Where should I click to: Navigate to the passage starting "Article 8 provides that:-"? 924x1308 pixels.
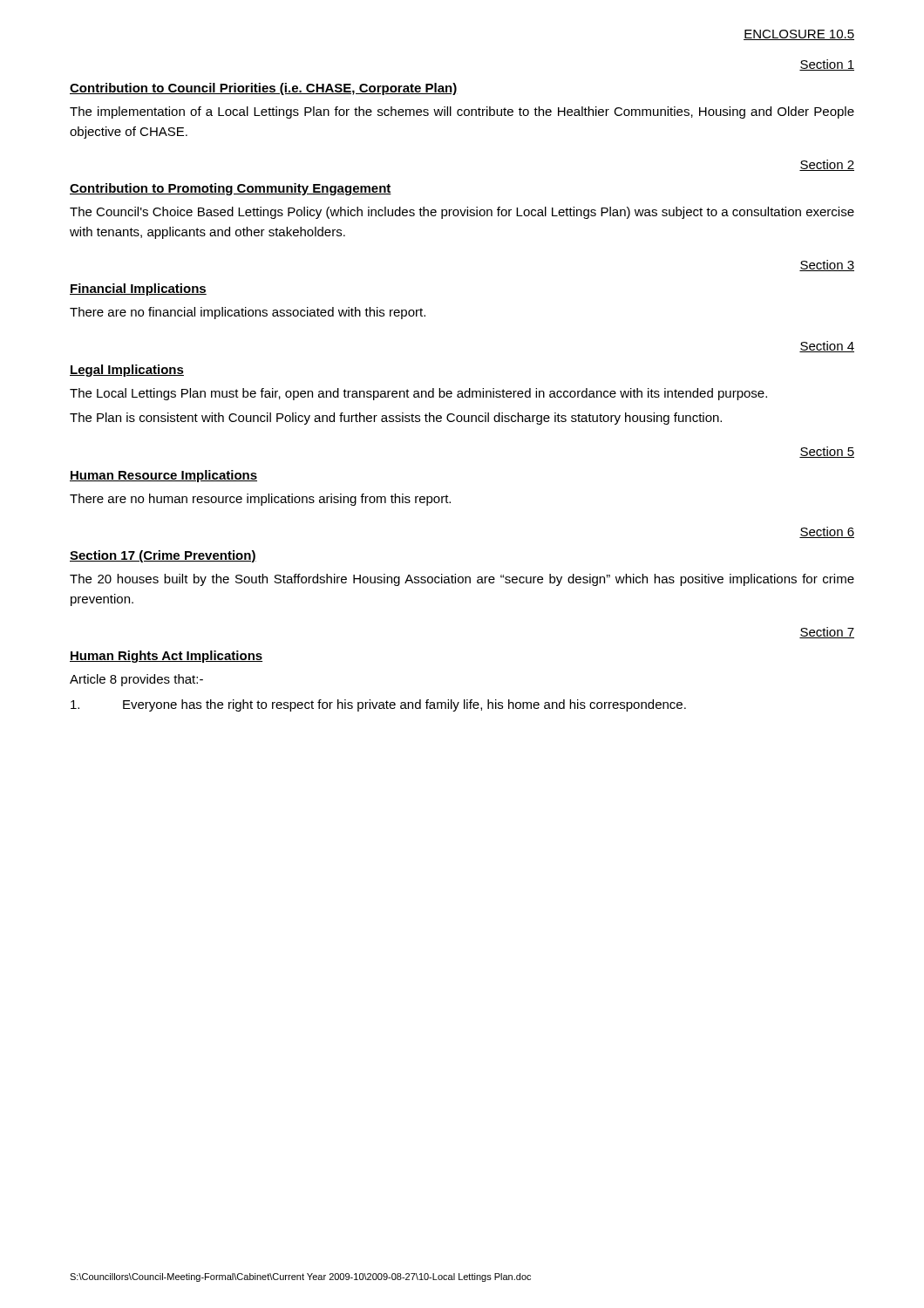coord(137,679)
